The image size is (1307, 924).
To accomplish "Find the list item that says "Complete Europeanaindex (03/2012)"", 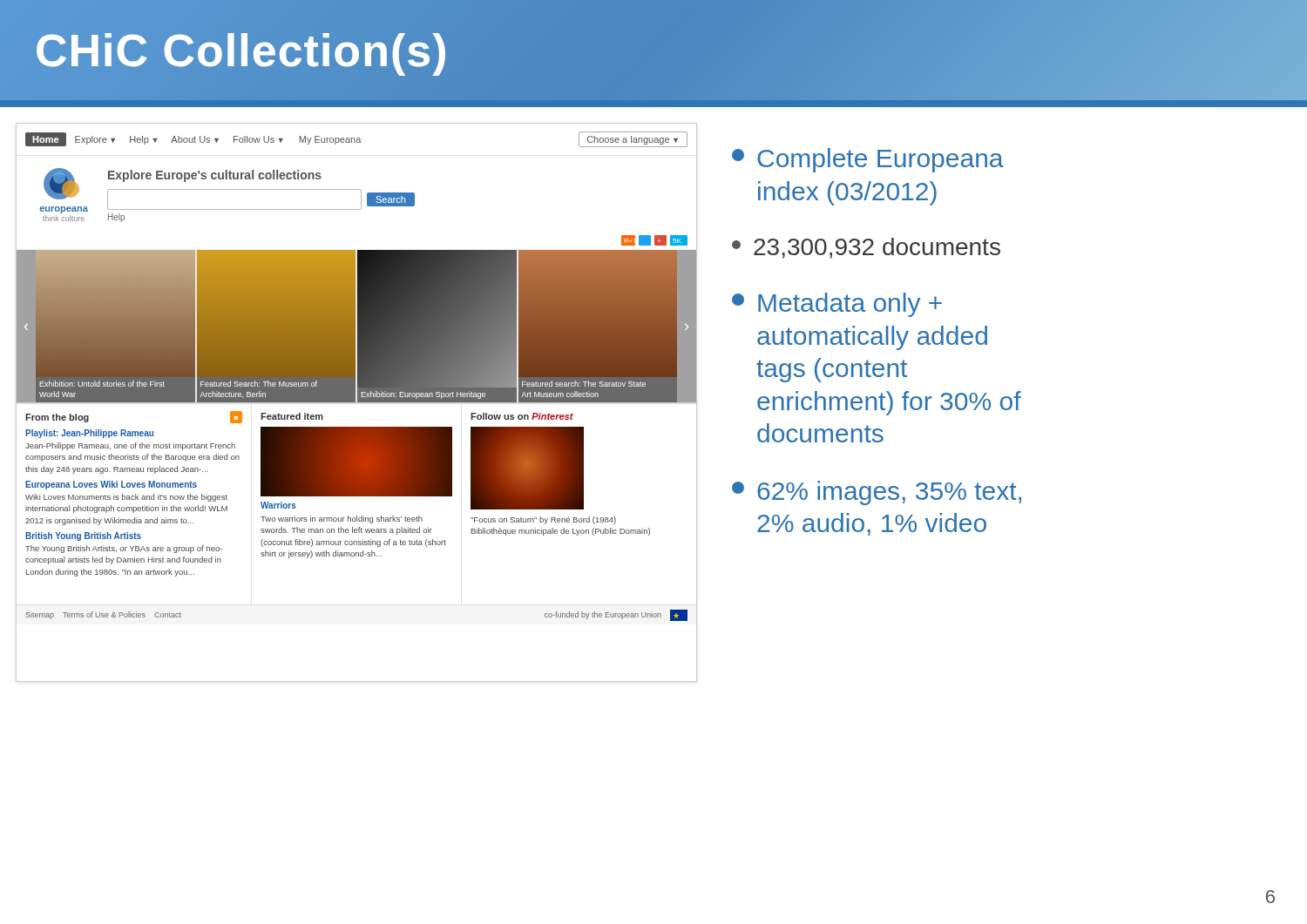I will click(x=868, y=175).
